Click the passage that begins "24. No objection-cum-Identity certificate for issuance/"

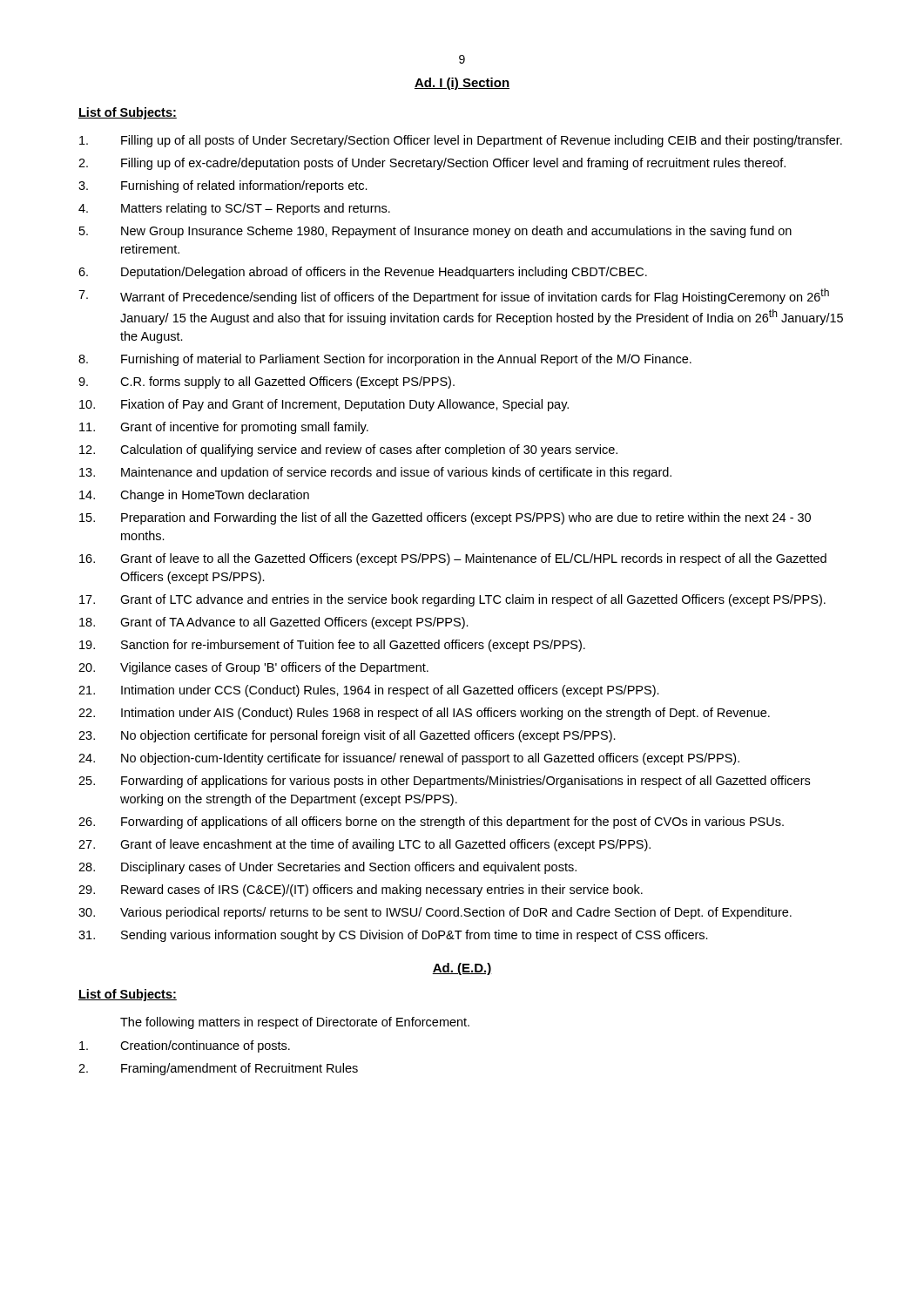[462, 759]
